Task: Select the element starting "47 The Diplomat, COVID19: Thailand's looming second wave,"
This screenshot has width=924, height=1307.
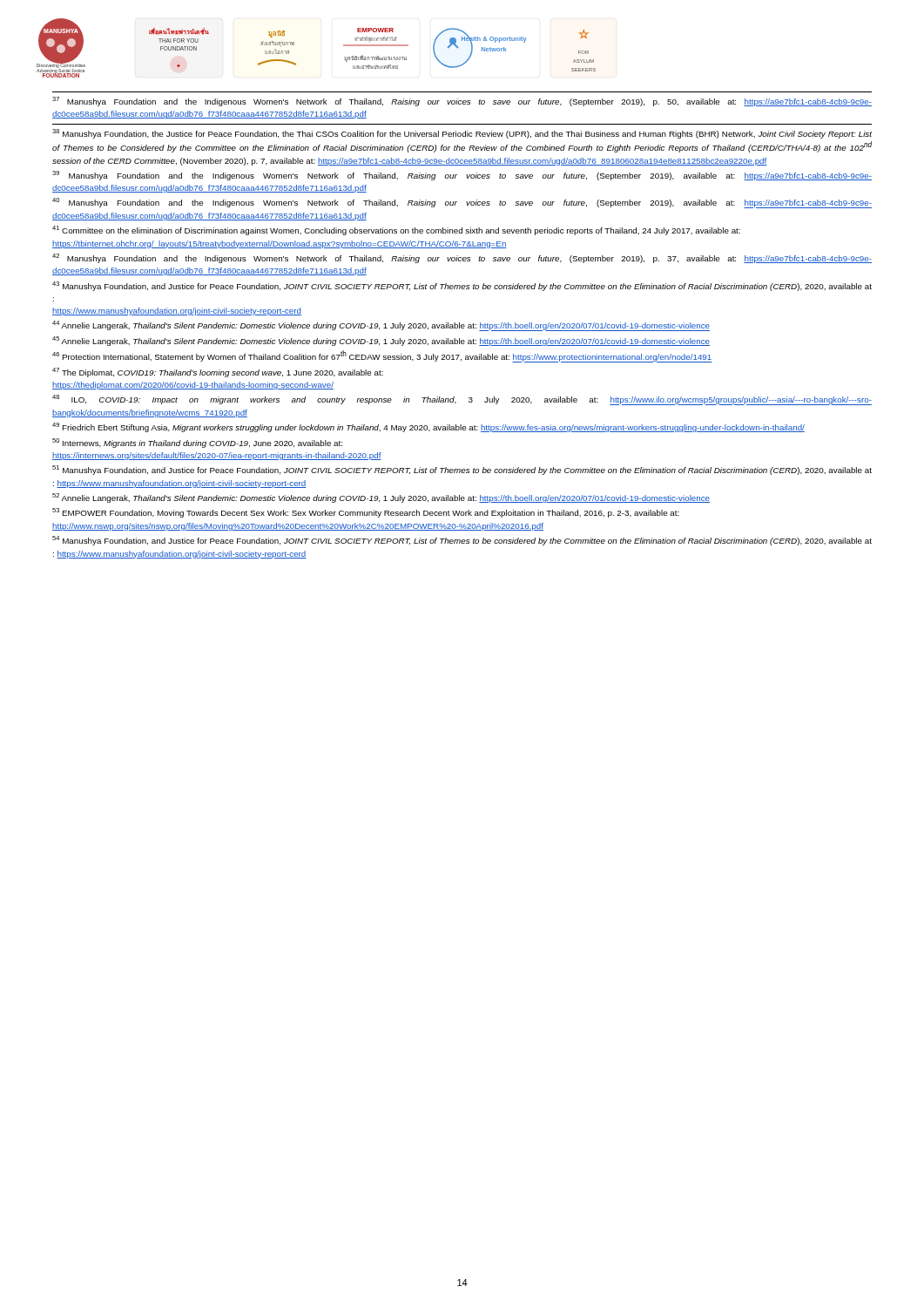Action: pos(218,378)
